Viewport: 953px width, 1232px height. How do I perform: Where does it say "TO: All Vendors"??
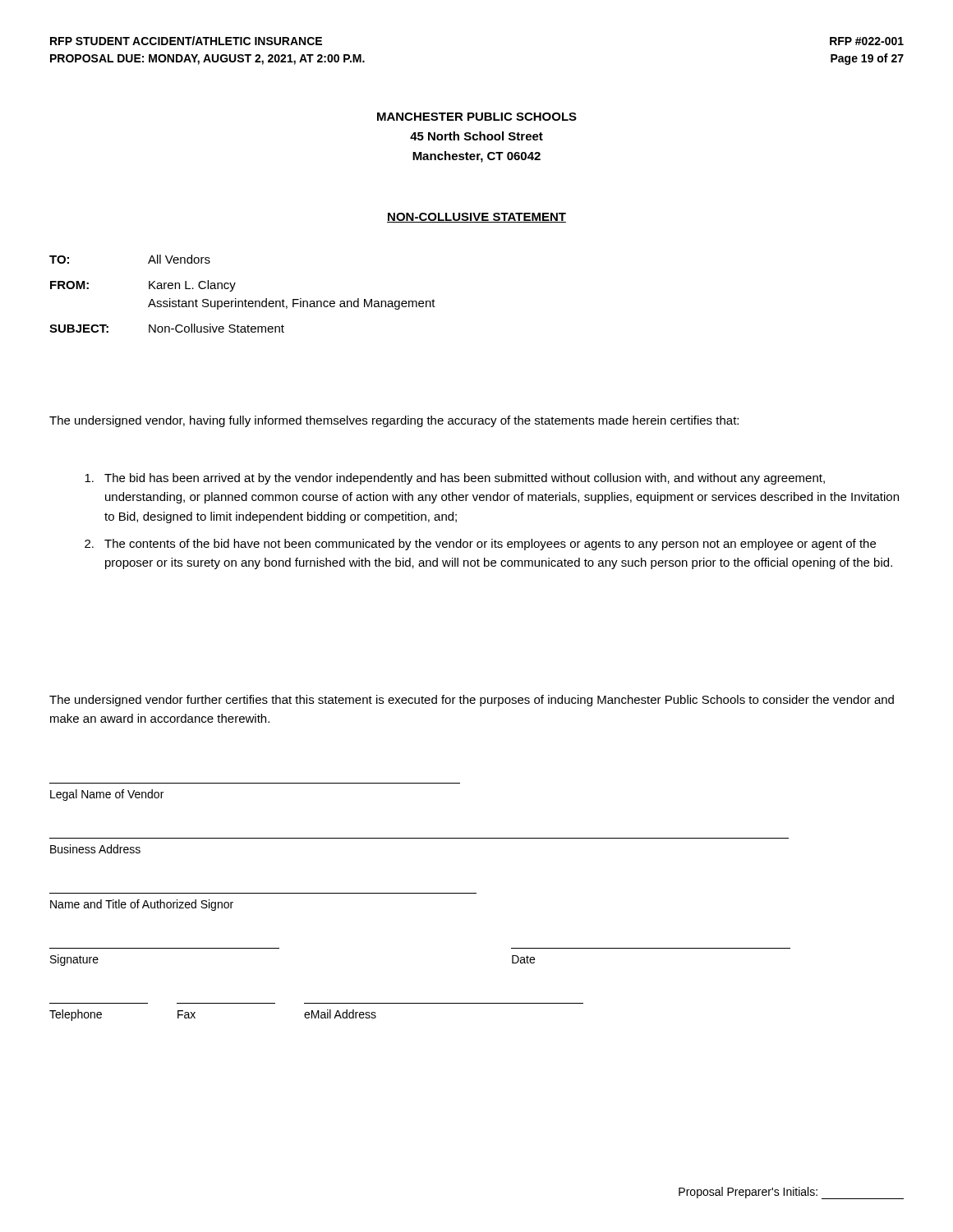[57, 259]
